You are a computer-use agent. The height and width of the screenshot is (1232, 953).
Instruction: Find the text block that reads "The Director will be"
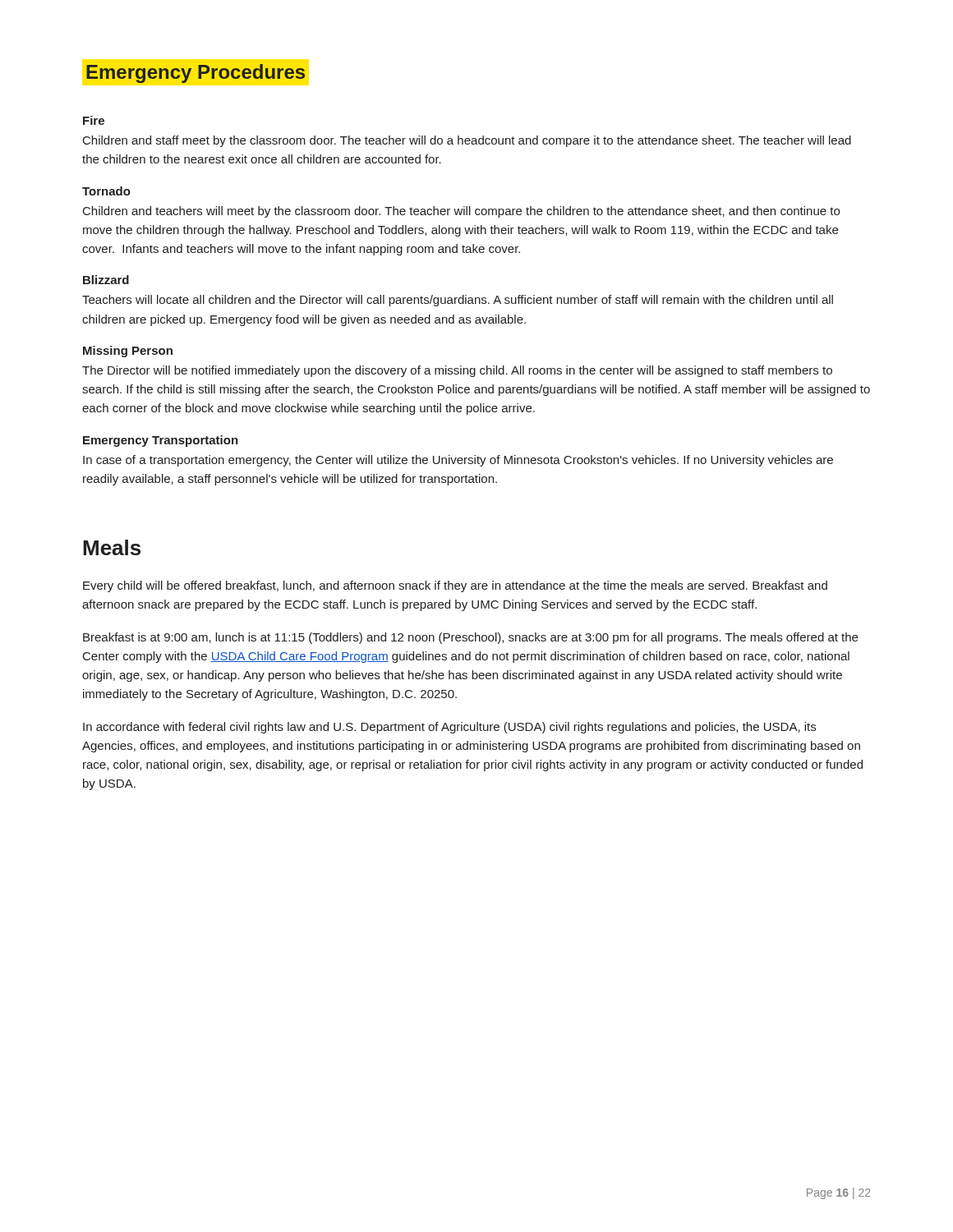[x=476, y=389]
